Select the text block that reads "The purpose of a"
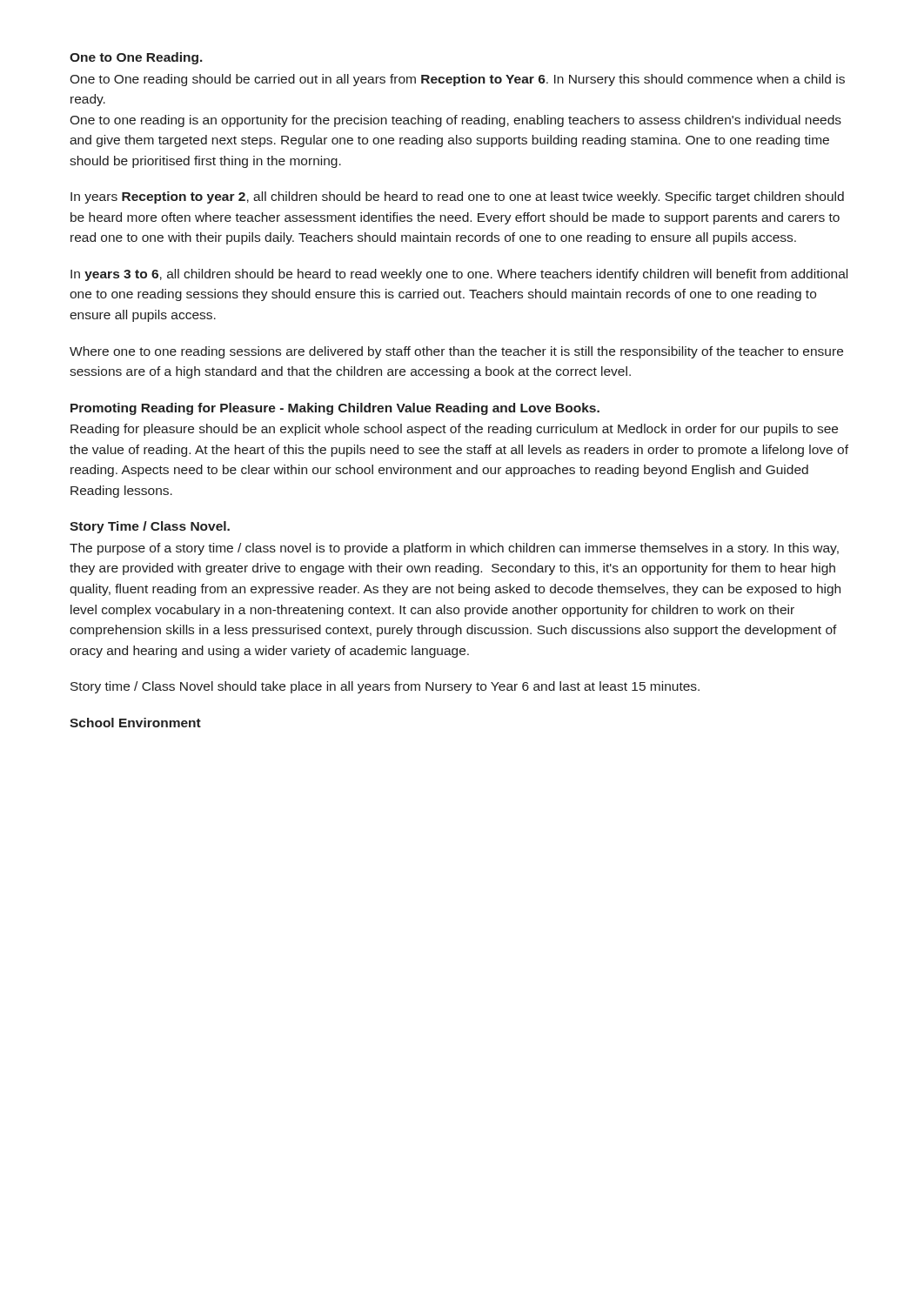 click(x=456, y=599)
